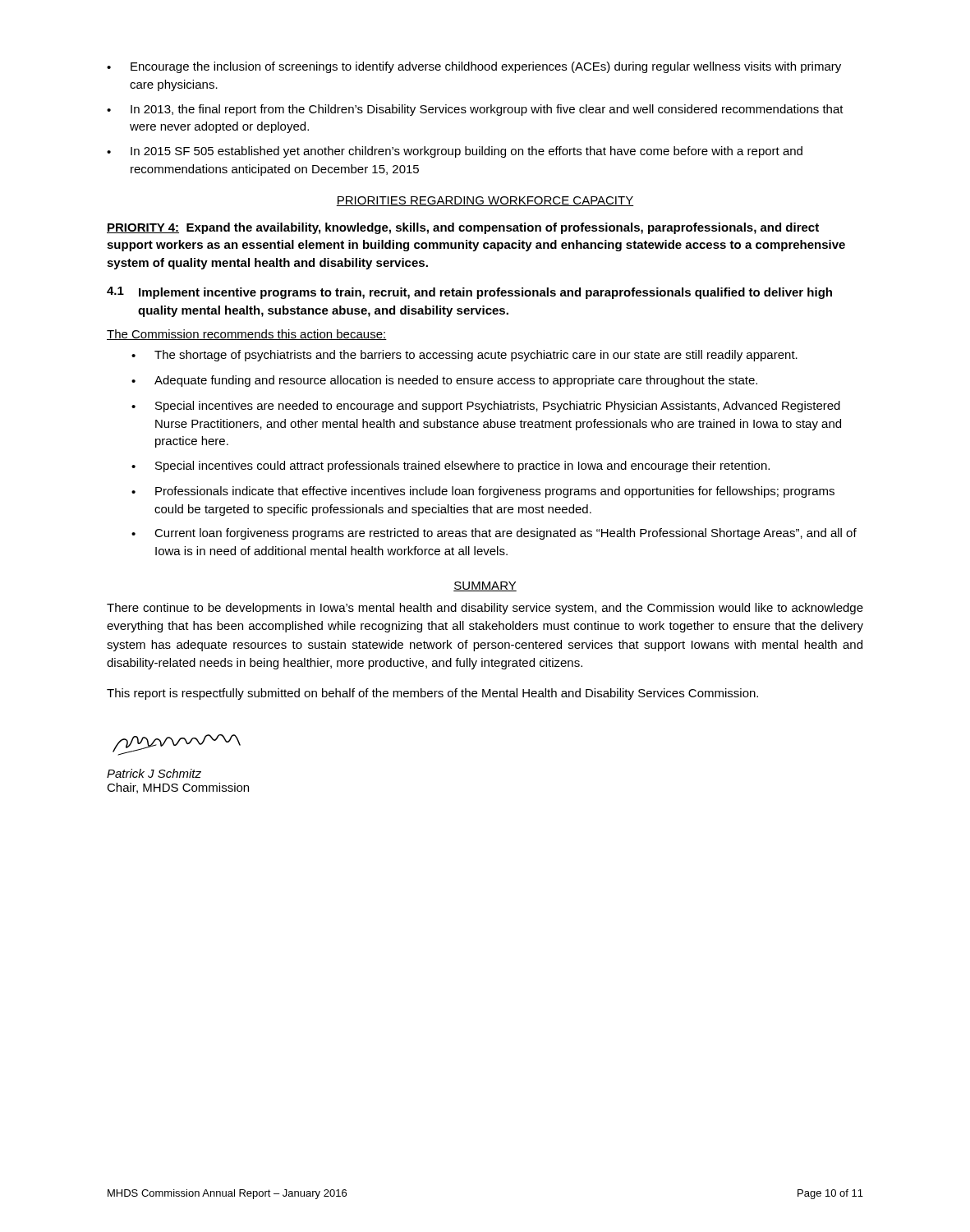Find the block on this page that starts "This report is respectfully submitted on behalf"
This screenshot has height=1232, width=970.
(x=433, y=693)
